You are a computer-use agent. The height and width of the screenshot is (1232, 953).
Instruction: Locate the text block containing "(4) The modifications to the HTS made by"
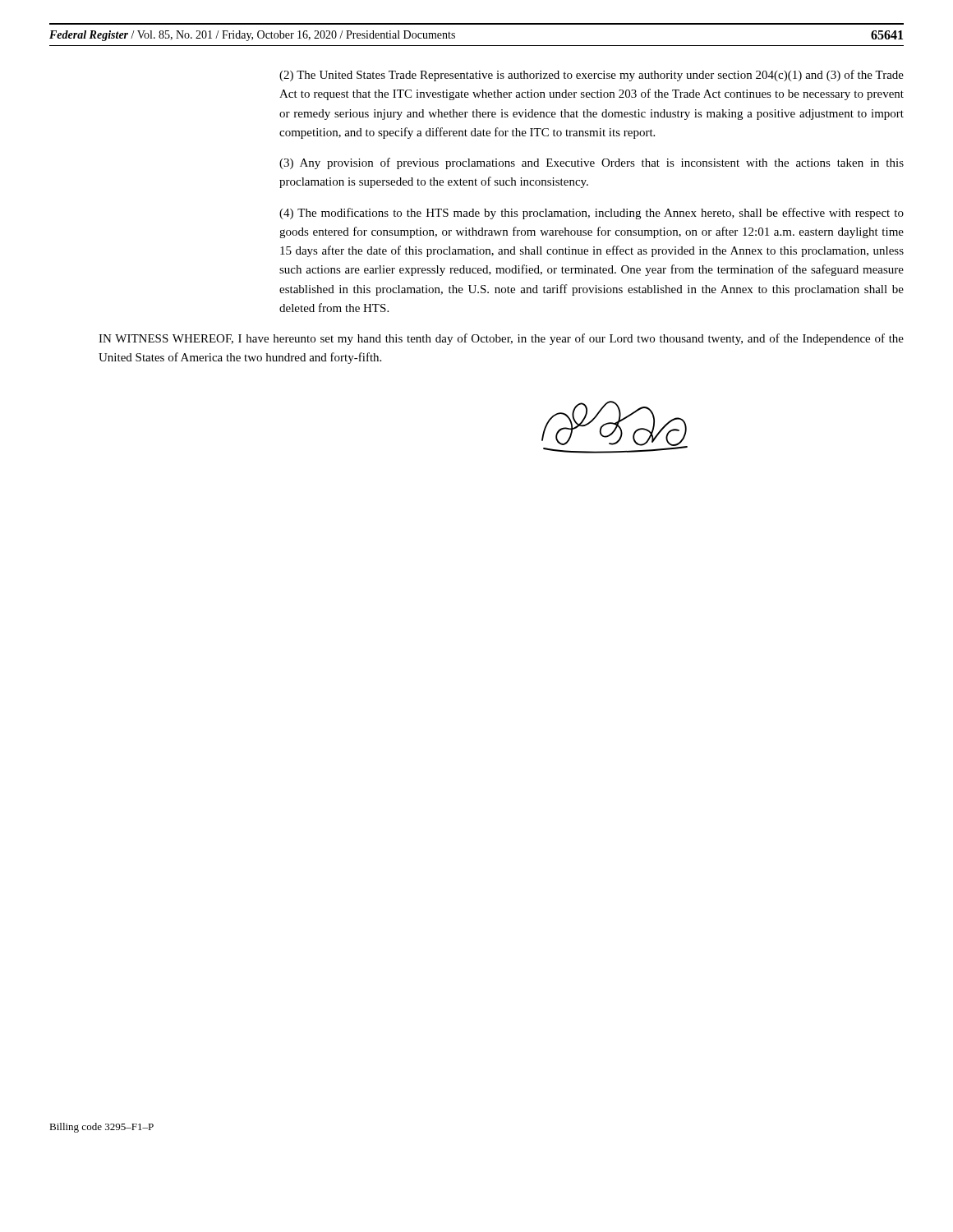pyautogui.click(x=592, y=260)
